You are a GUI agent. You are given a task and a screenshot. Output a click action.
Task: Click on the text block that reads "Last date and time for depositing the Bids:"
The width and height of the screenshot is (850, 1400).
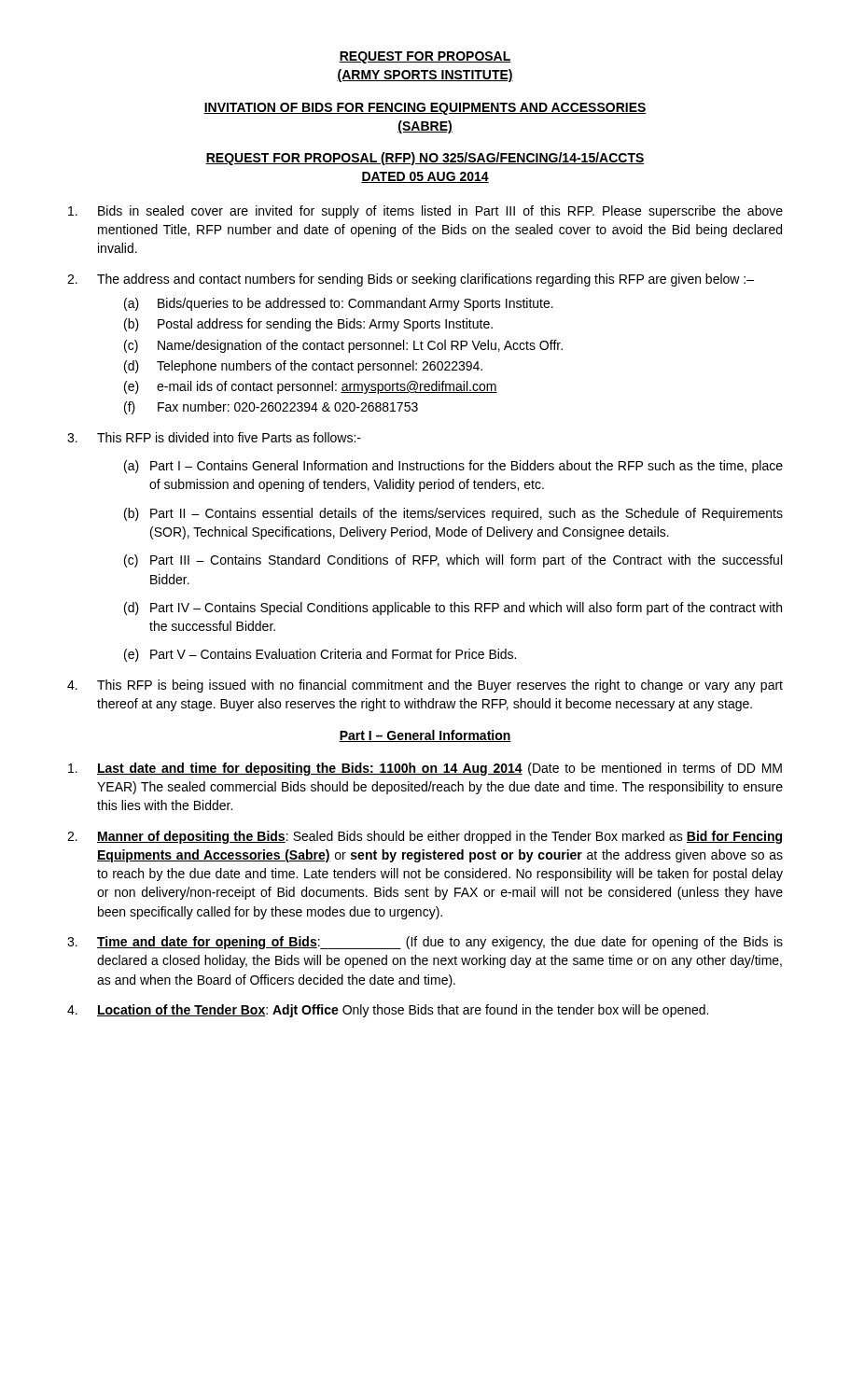[x=425, y=787]
